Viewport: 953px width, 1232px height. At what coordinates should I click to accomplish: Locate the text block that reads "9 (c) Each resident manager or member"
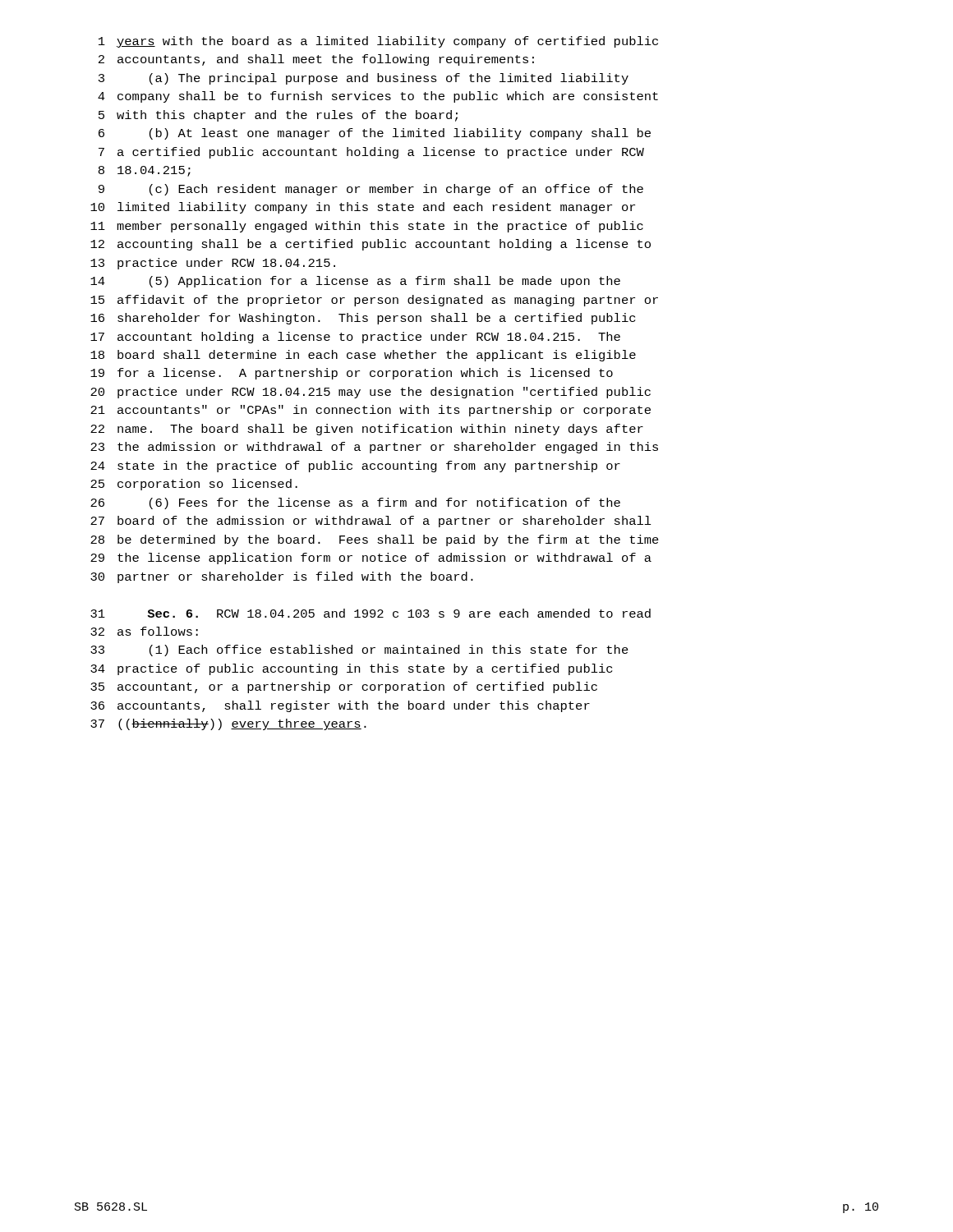pyautogui.click(x=476, y=227)
